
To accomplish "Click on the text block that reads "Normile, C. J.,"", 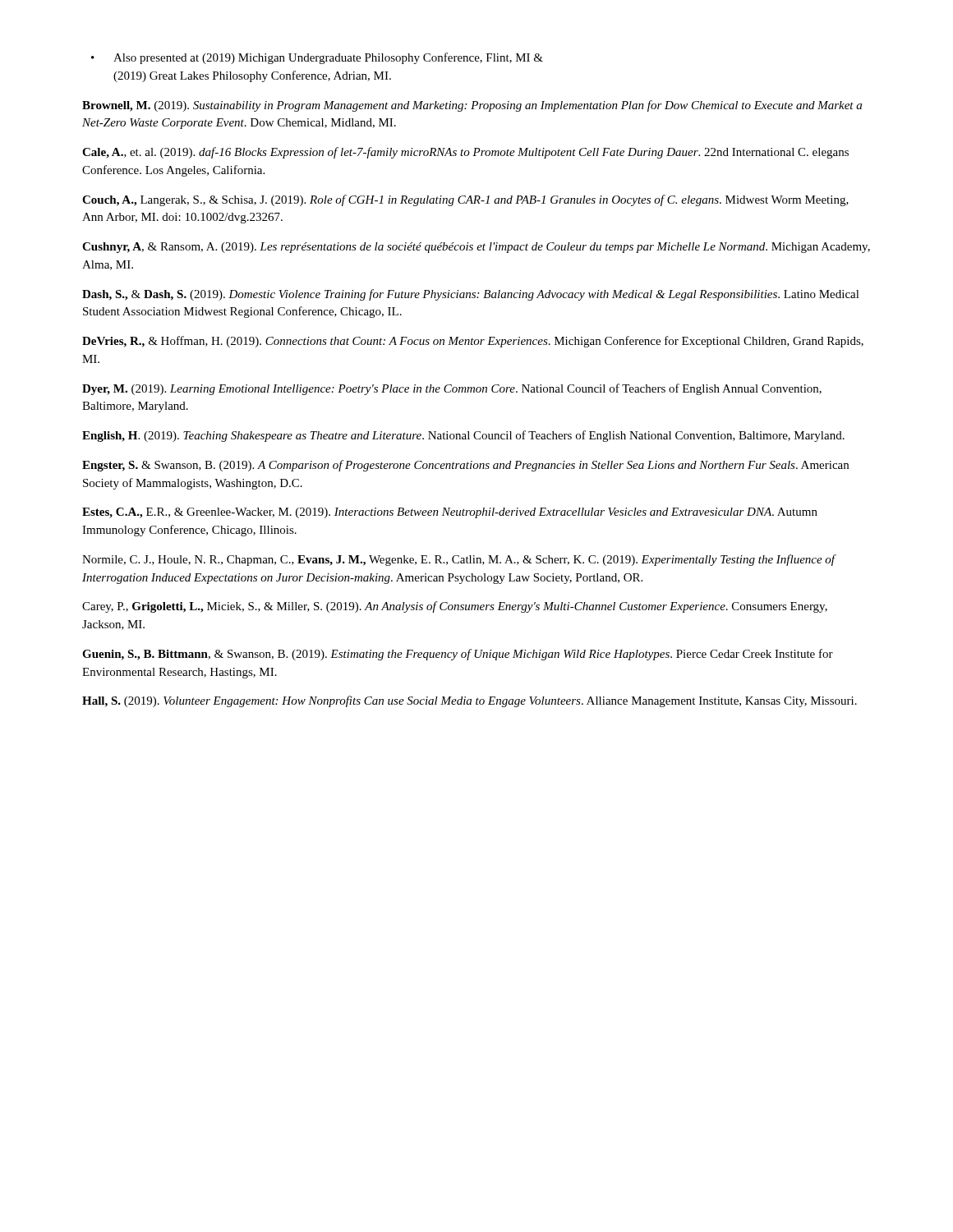I will [x=458, y=568].
